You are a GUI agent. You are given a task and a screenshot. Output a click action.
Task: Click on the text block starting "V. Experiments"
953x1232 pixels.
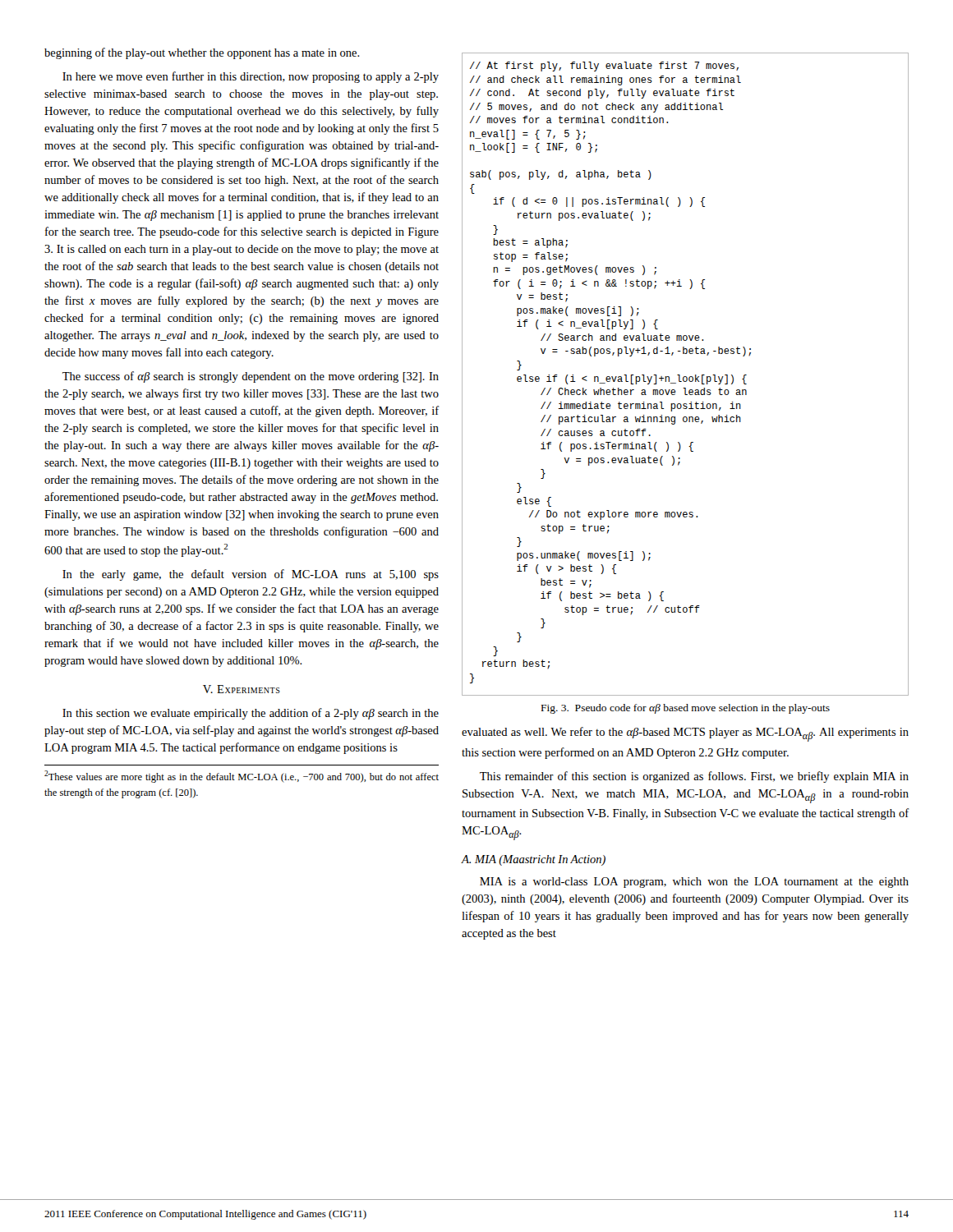[x=242, y=689]
